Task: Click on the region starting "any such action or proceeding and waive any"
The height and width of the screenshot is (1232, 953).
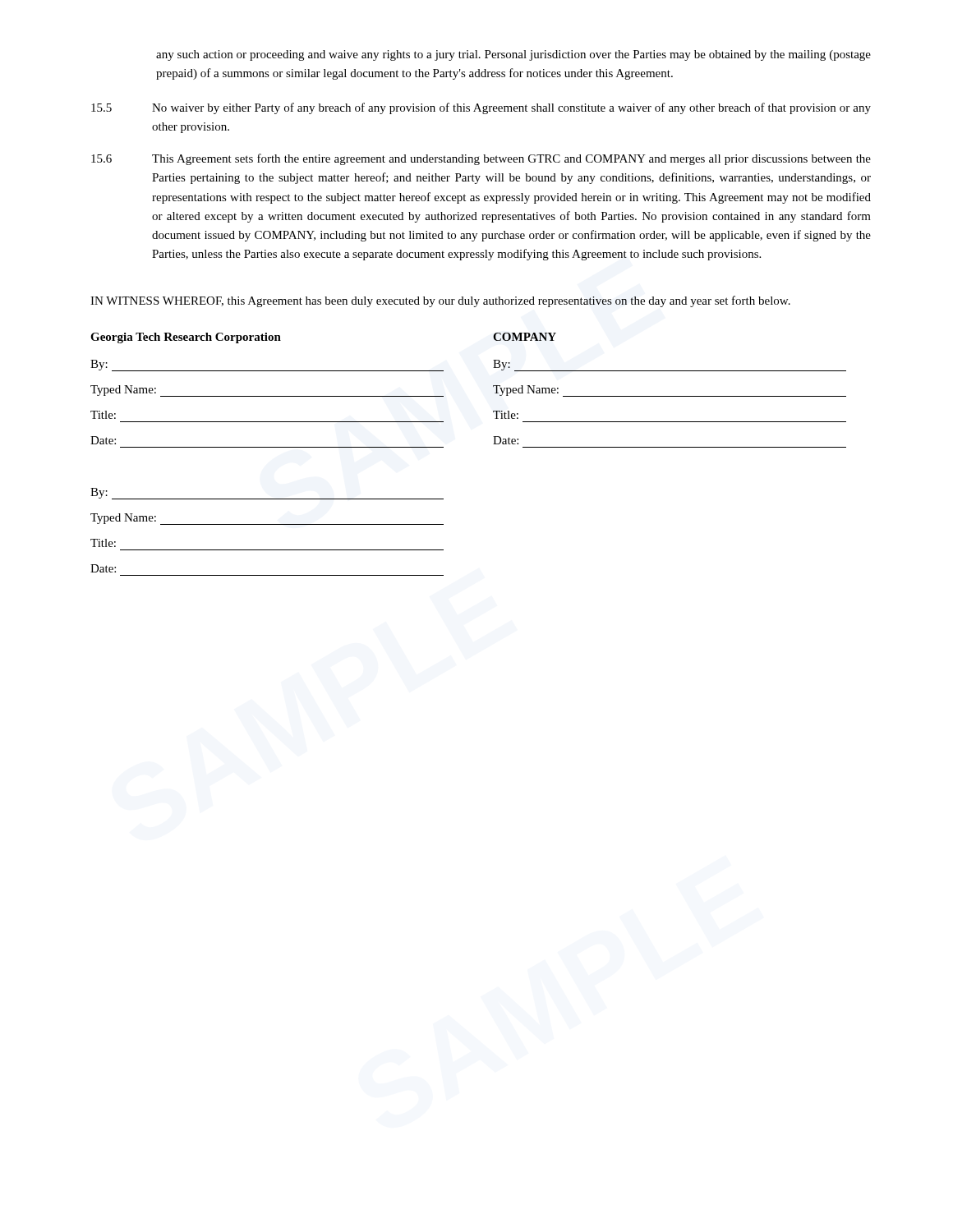Action: pyautogui.click(x=513, y=64)
